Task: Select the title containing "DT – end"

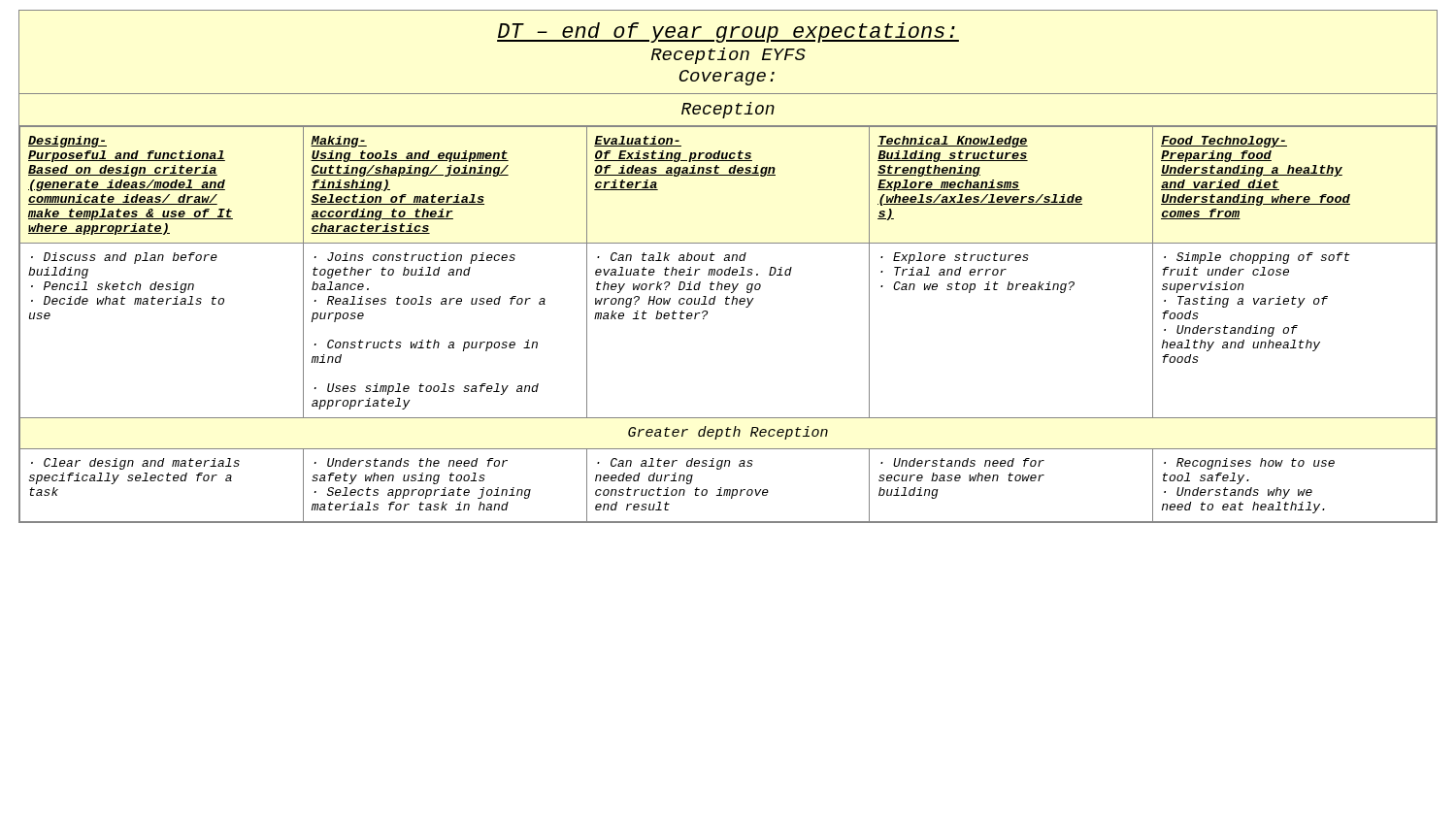Action: (728, 54)
